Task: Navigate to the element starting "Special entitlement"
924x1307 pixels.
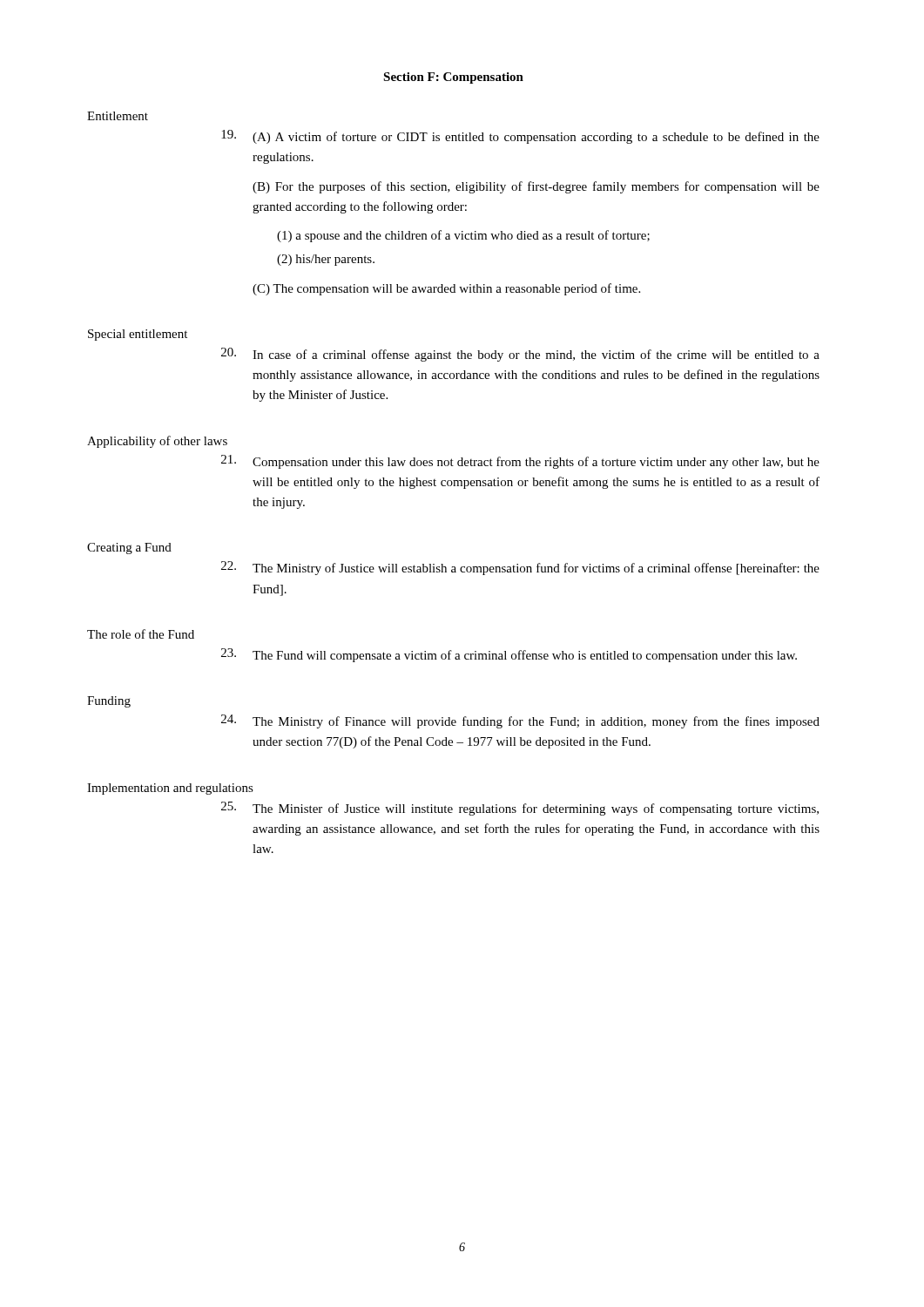Action: (x=137, y=333)
